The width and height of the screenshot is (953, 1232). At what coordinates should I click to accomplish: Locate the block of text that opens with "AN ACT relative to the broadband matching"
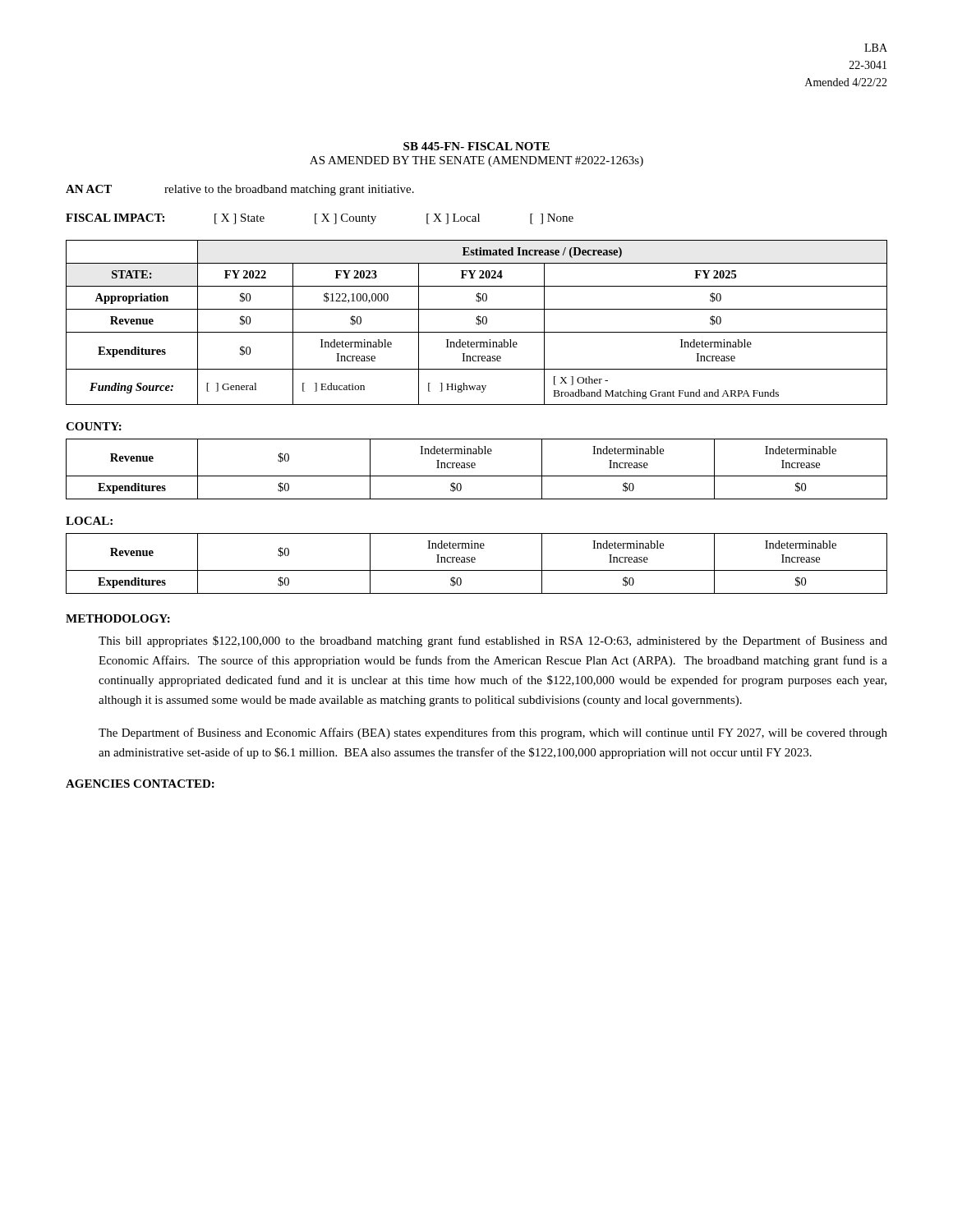(x=240, y=189)
